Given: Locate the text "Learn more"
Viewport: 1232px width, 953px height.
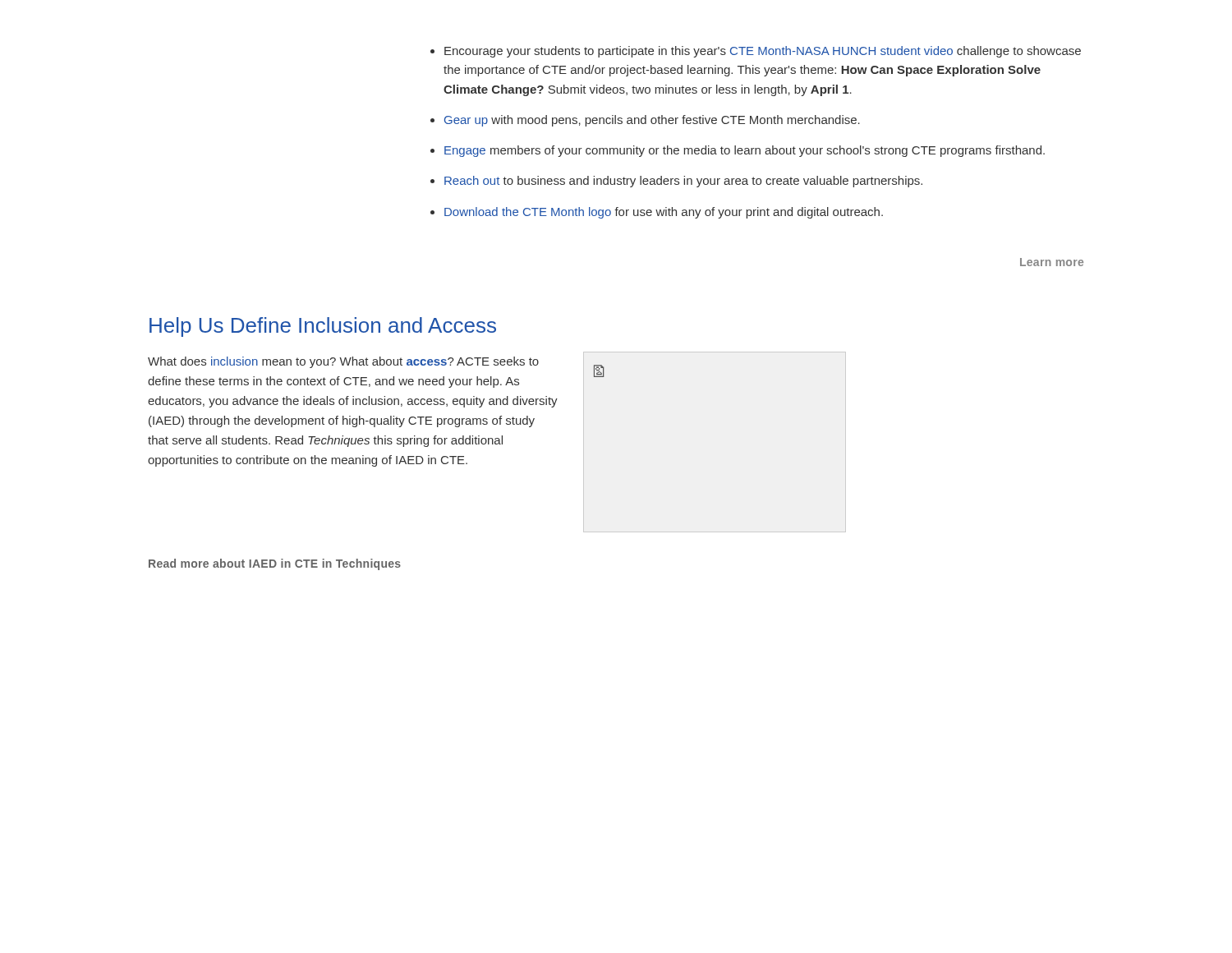Looking at the screenshot, I should coord(1052,262).
